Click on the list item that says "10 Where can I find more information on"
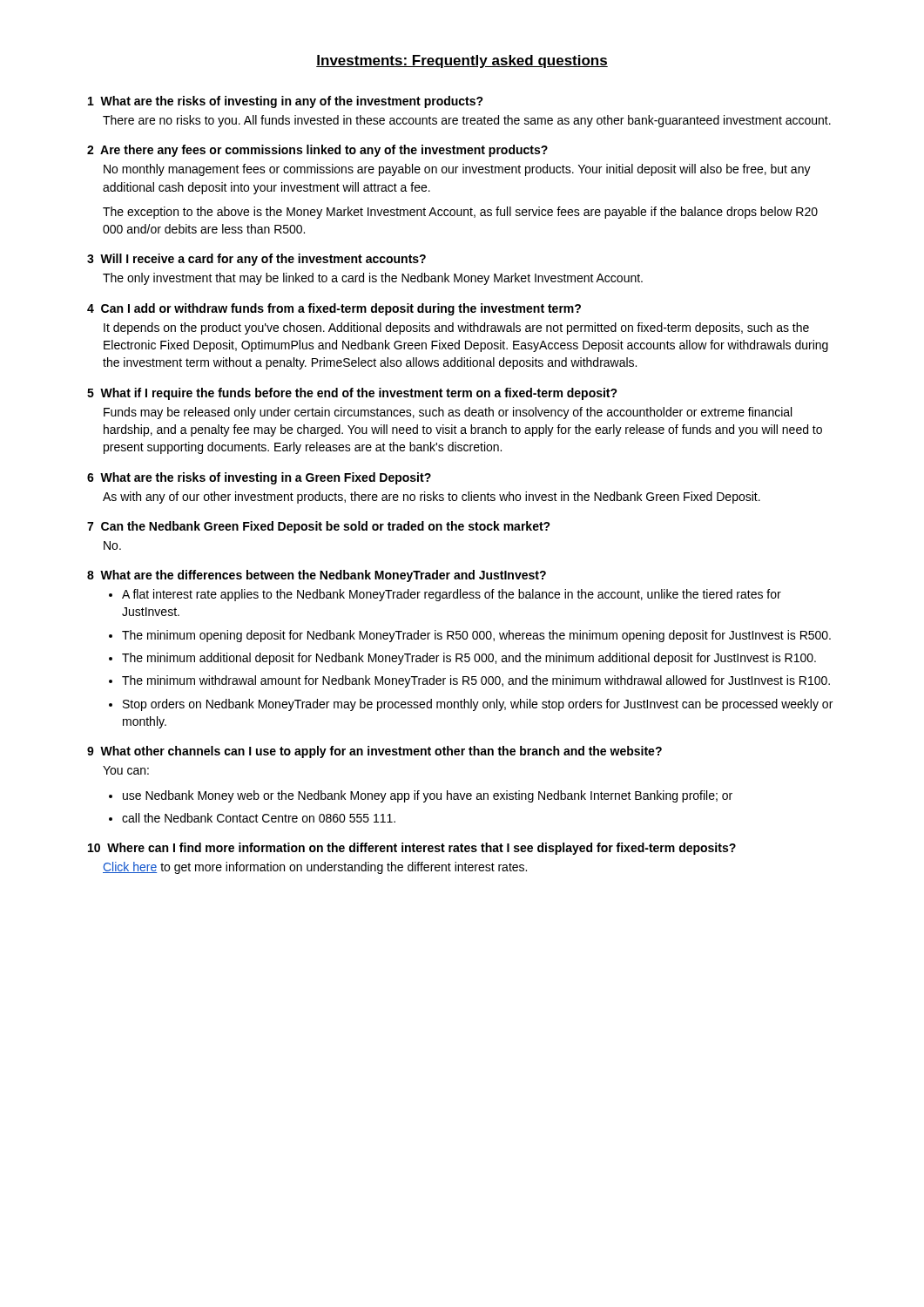924x1307 pixels. coord(462,859)
